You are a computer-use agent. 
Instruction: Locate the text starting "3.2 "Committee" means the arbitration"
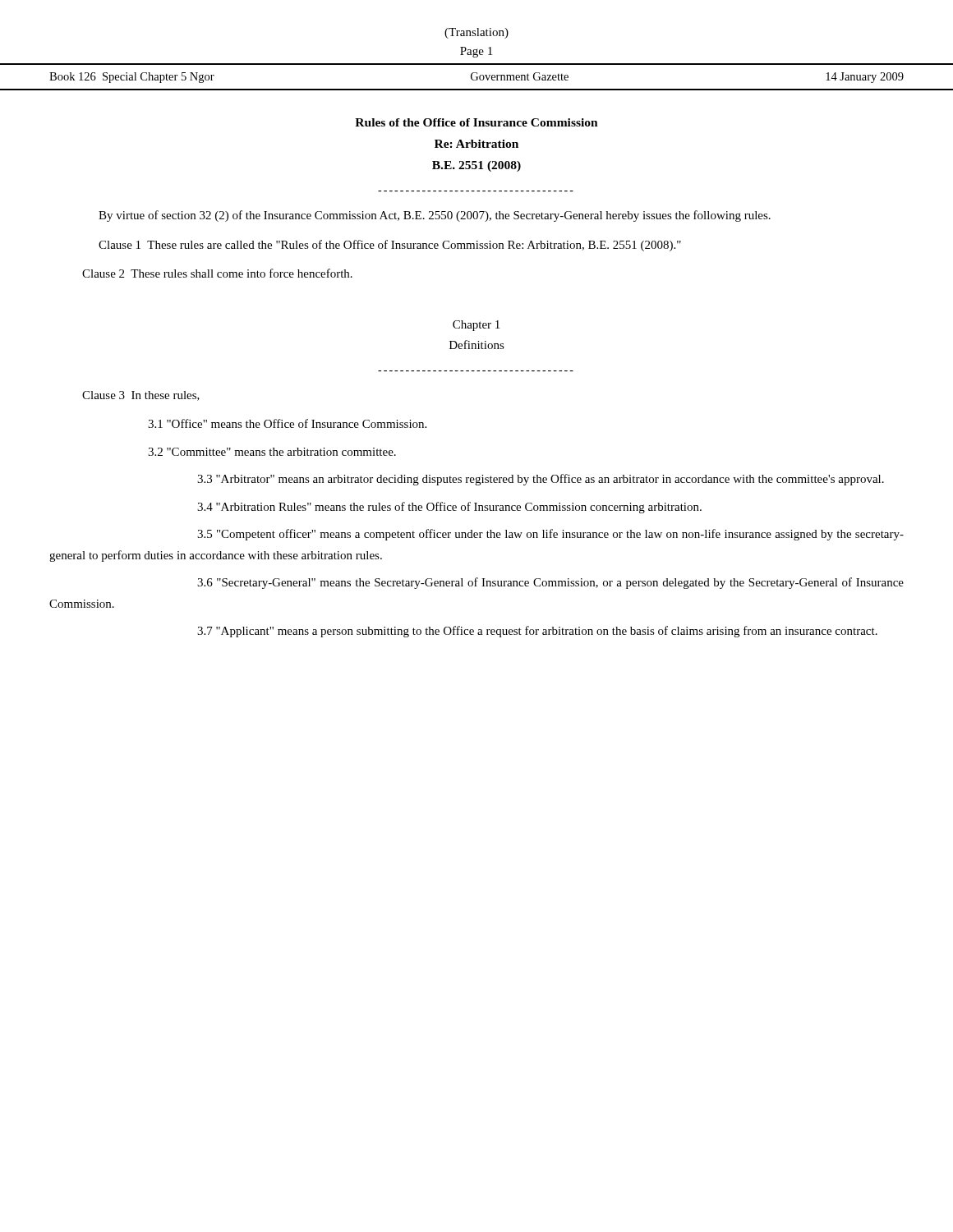click(272, 451)
